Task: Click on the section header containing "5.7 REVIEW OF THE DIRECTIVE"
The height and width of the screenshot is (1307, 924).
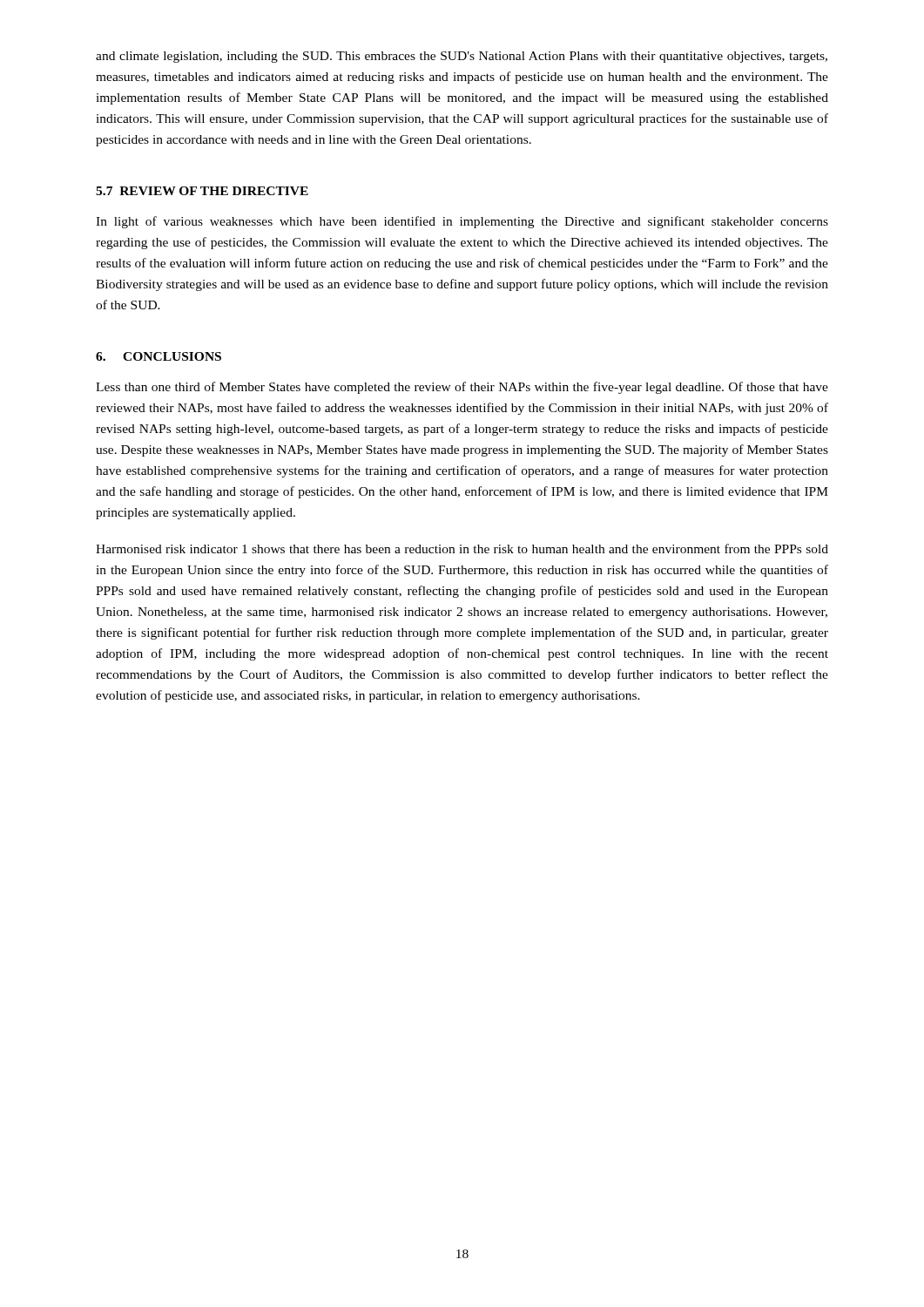Action: click(x=202, y=190)
